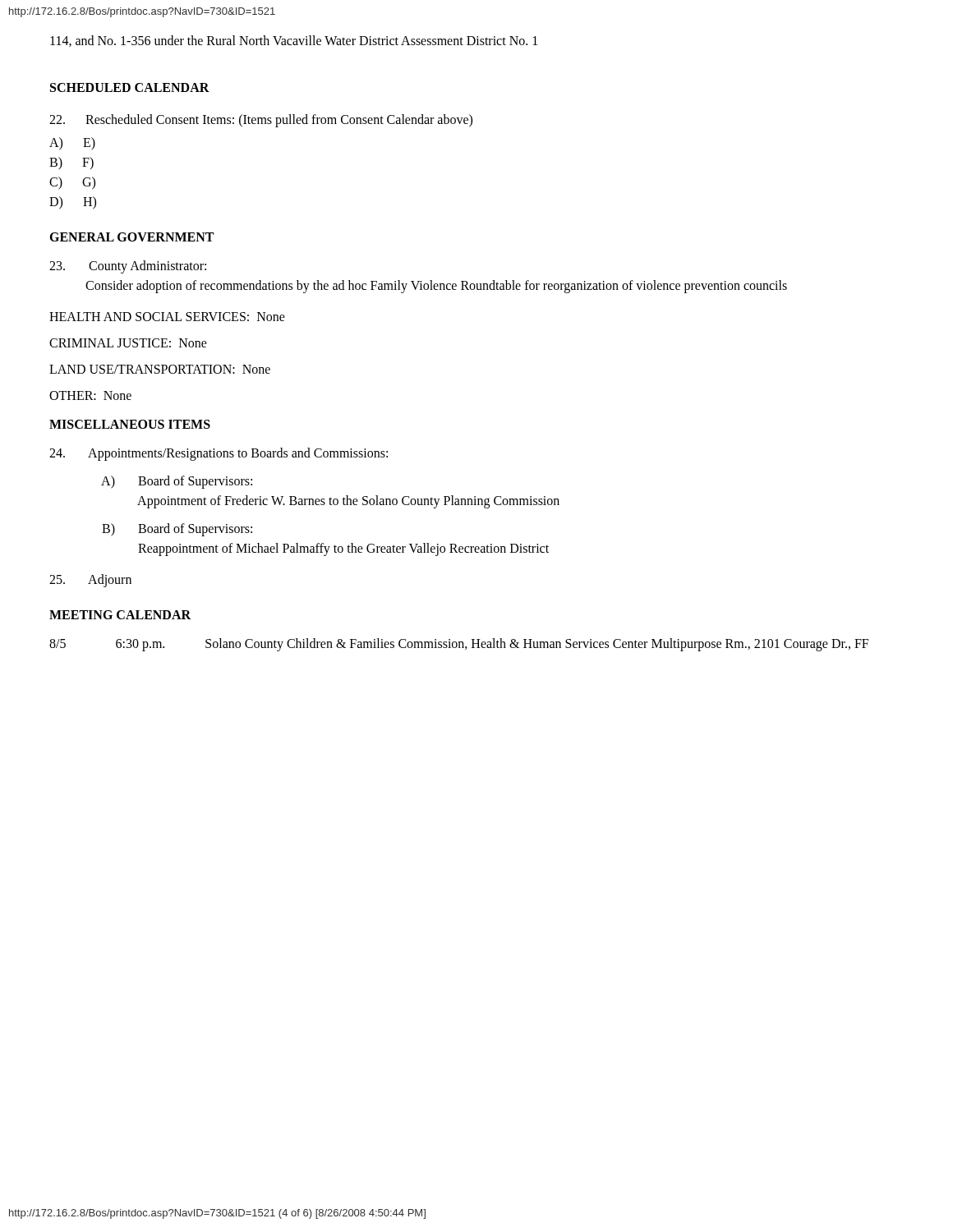Point to the block beginning "114, and No. 1-356"

coord(294,41)
